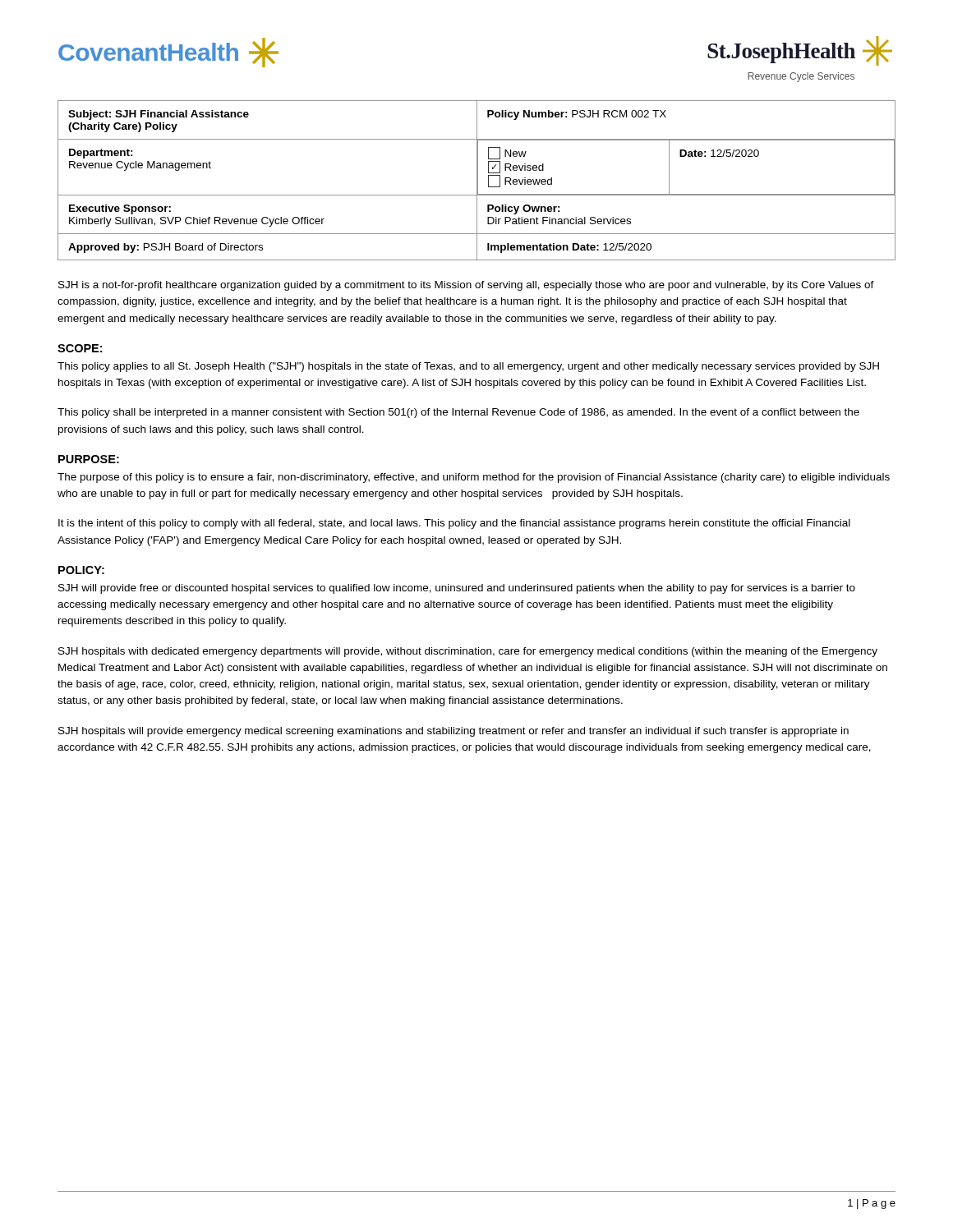Find the block on this page that starts "SJH will provide"
The height and width of the screenshot is (1232, 953).
tap(456, 604)
